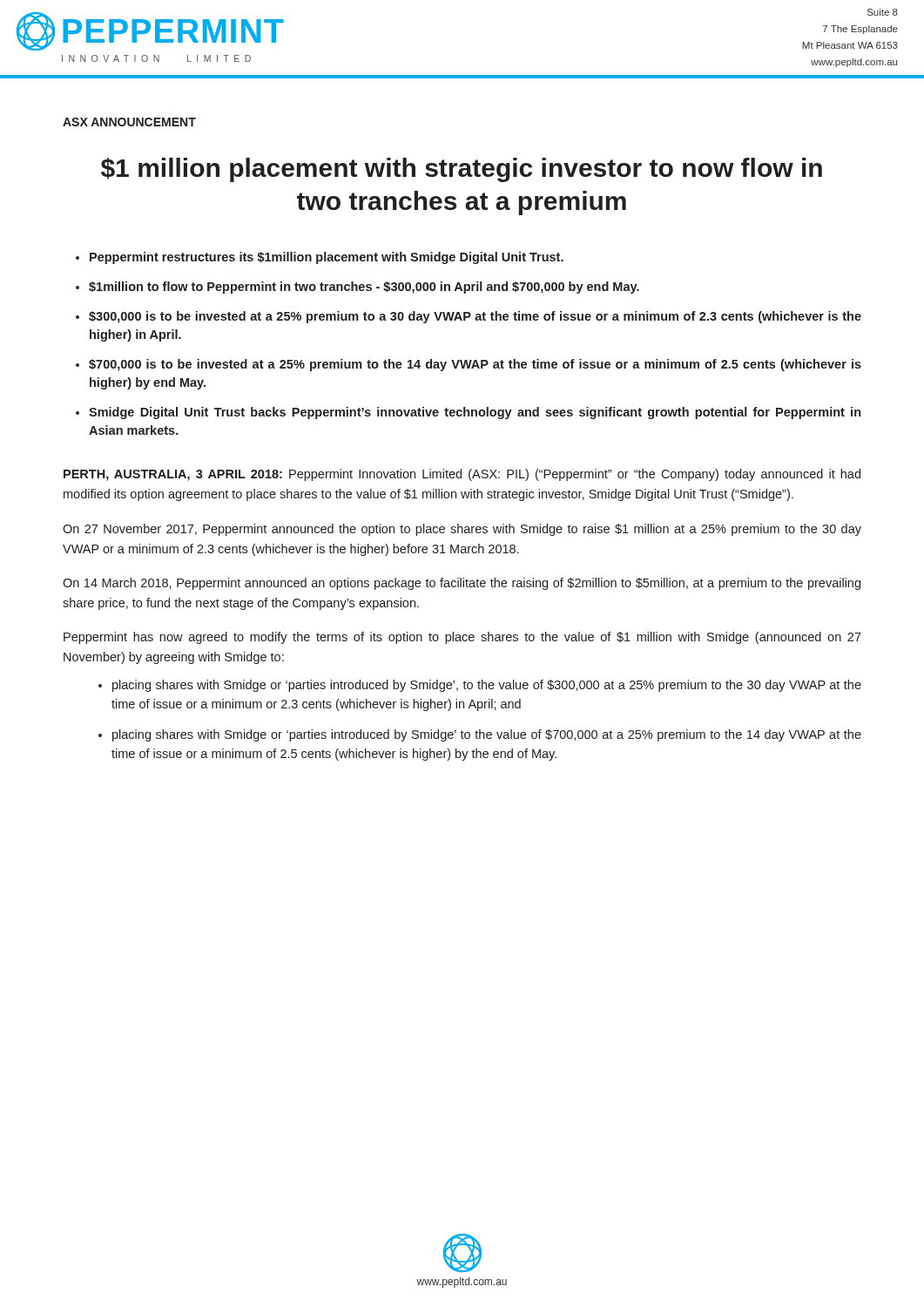Point to the text block starting "$700,000 is to be invested at a 25%"
Viewport: 924px width, 1307px height.
[475, 373]
